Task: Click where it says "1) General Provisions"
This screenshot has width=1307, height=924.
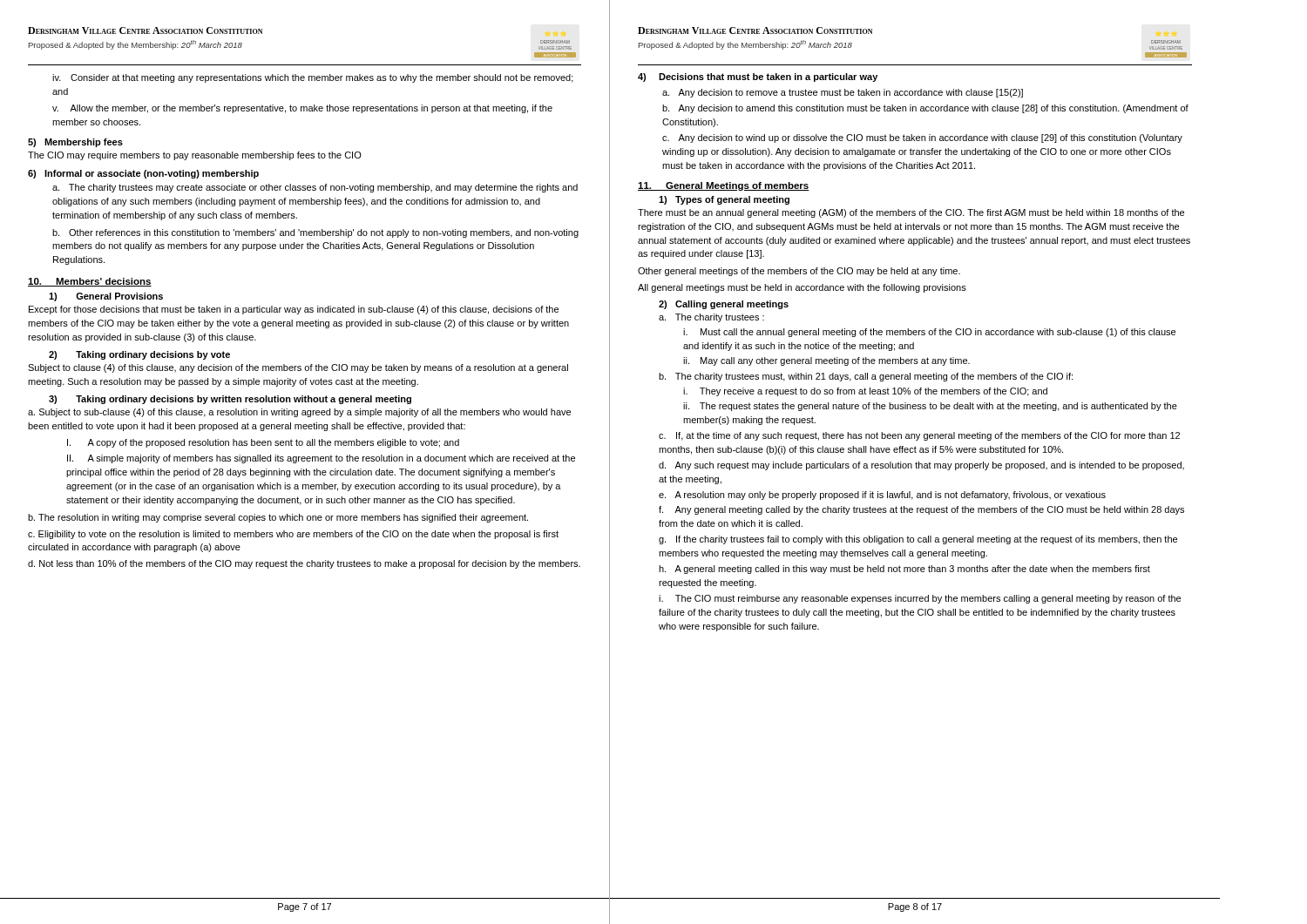Action: click(x=106, y=296)
